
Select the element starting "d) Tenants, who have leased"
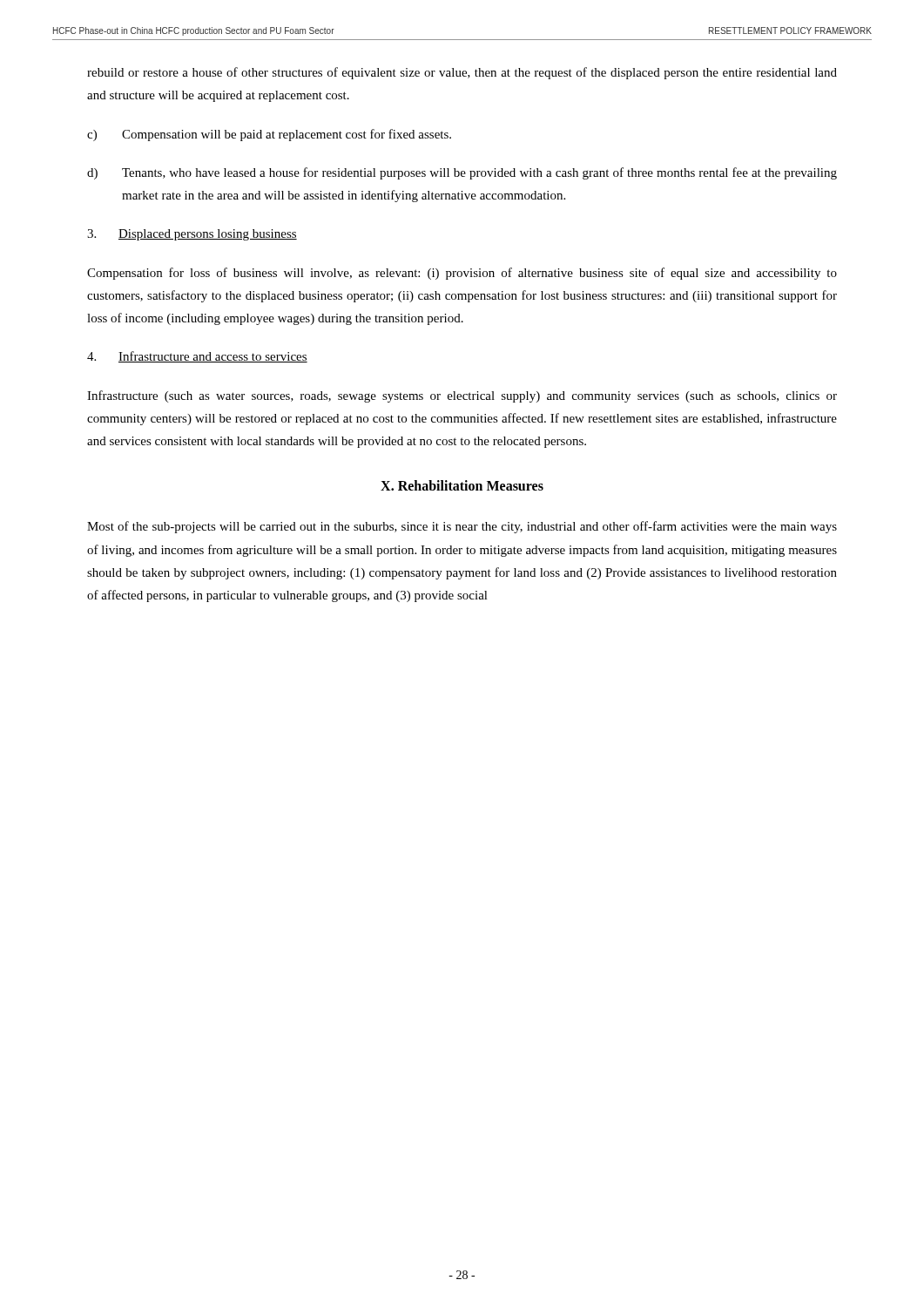462,184
